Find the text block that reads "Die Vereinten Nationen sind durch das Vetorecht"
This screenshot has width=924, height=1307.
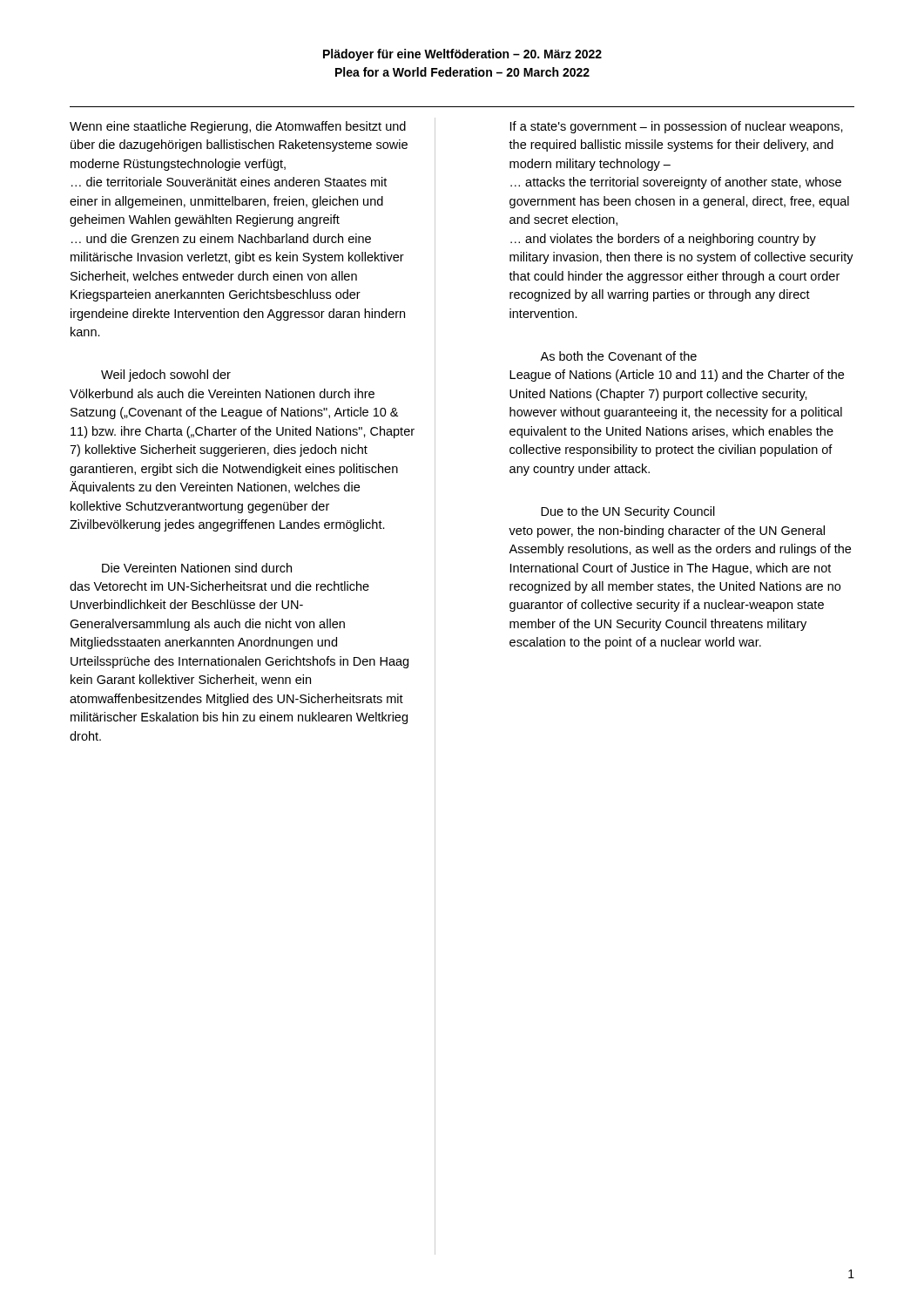click(242, 651)
